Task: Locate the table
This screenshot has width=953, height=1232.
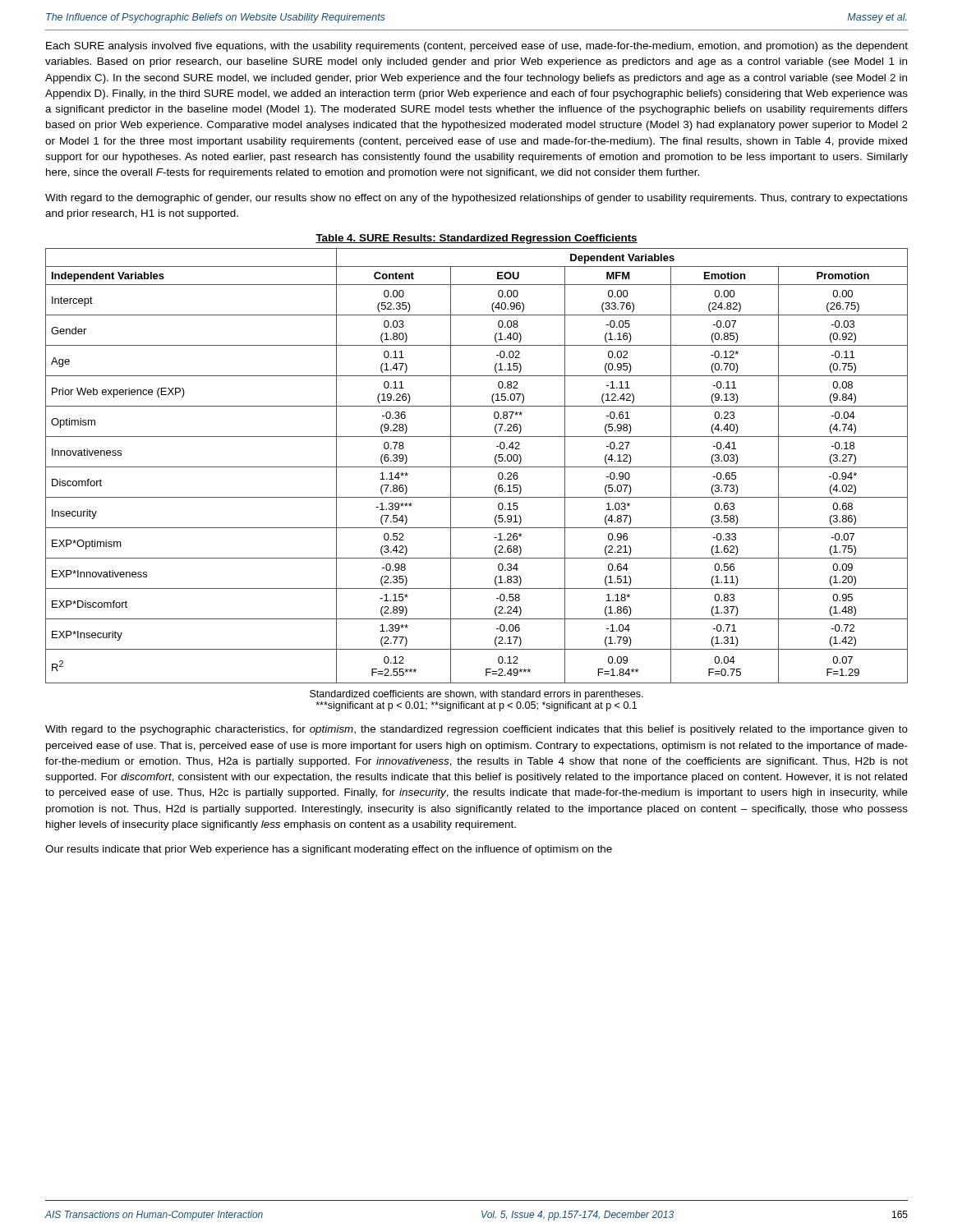Action: coord(476,458)
